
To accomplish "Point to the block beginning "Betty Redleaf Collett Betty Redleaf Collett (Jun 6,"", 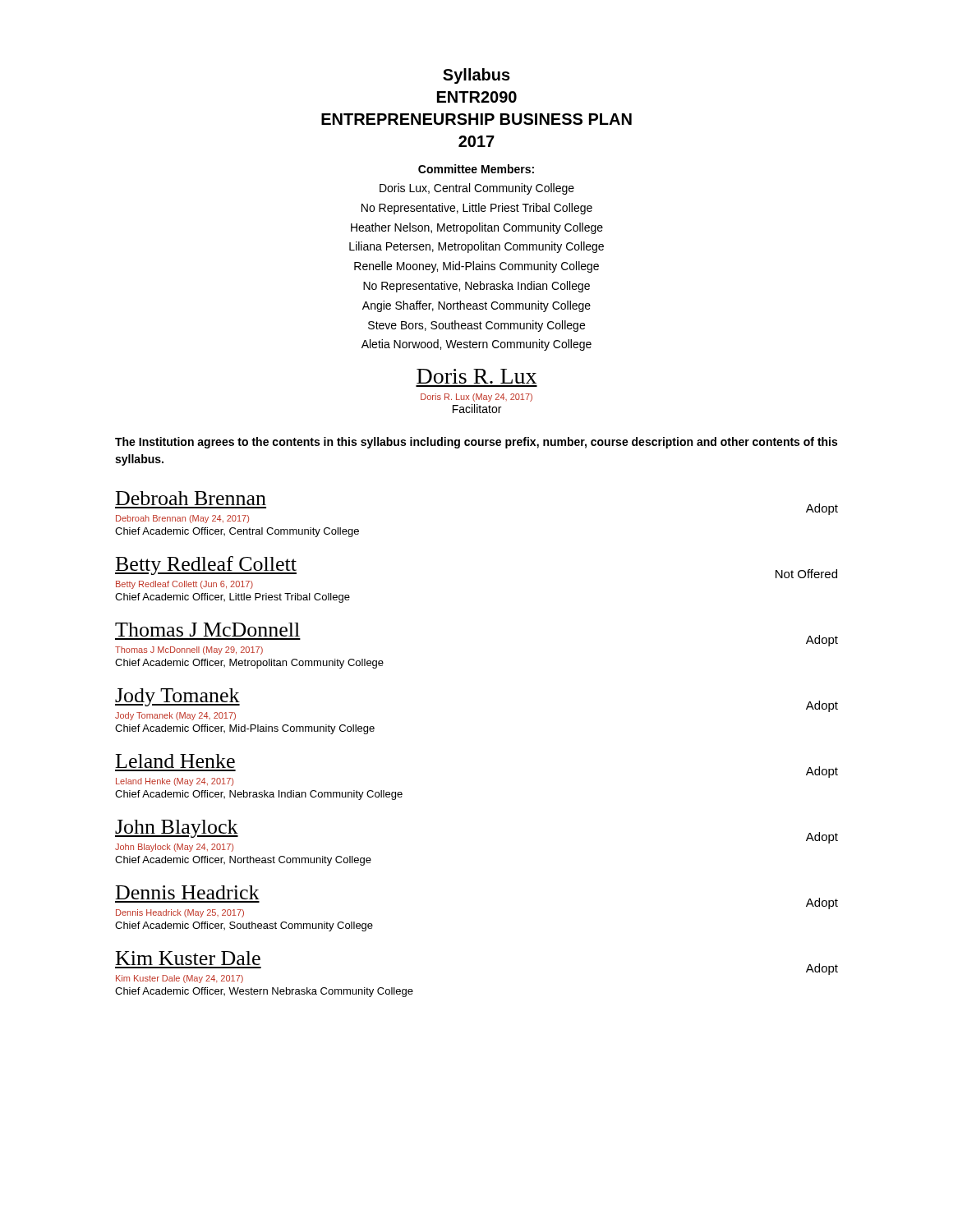I will 205,567.
